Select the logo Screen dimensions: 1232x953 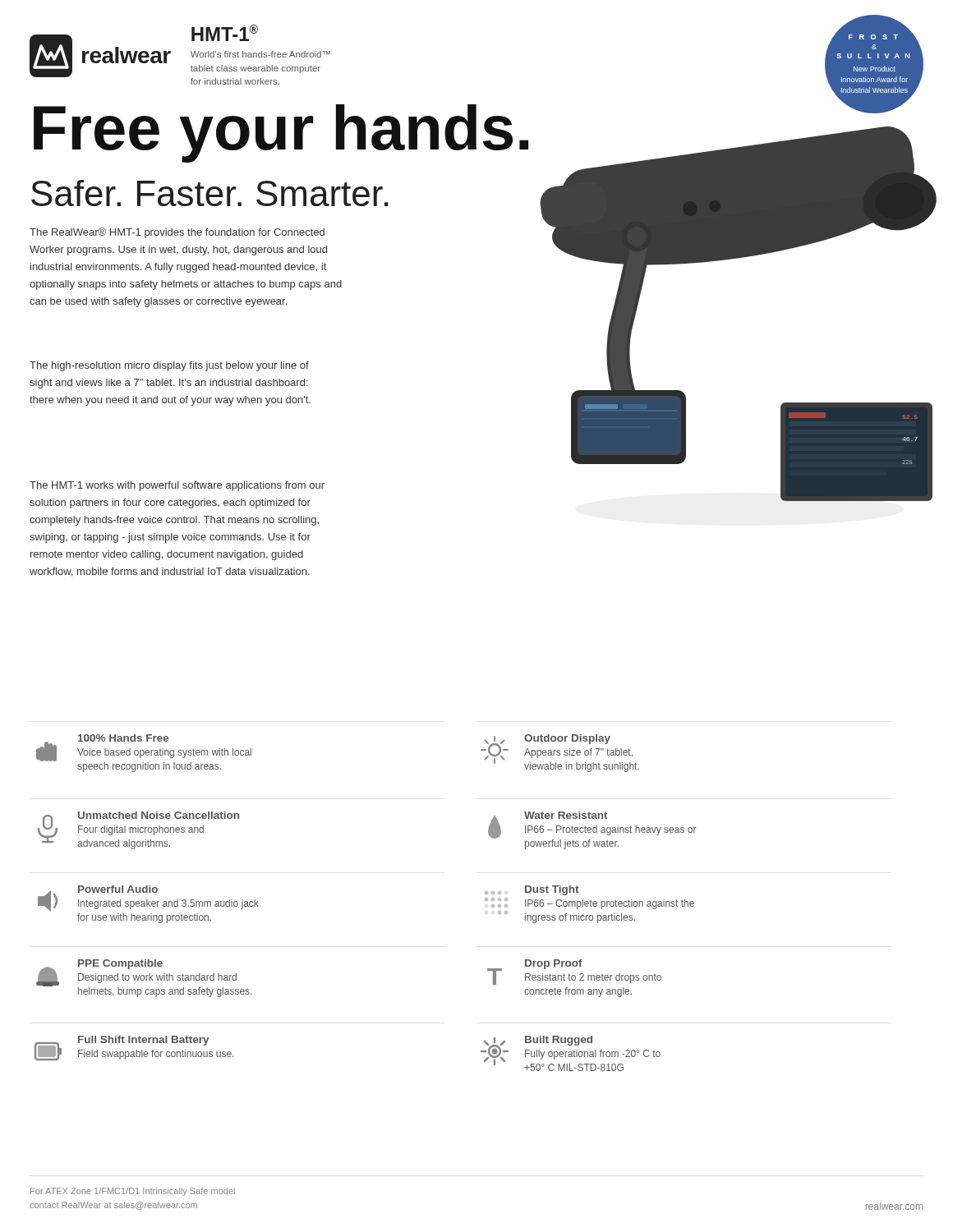pyautogui.click(x=100, y=56)
